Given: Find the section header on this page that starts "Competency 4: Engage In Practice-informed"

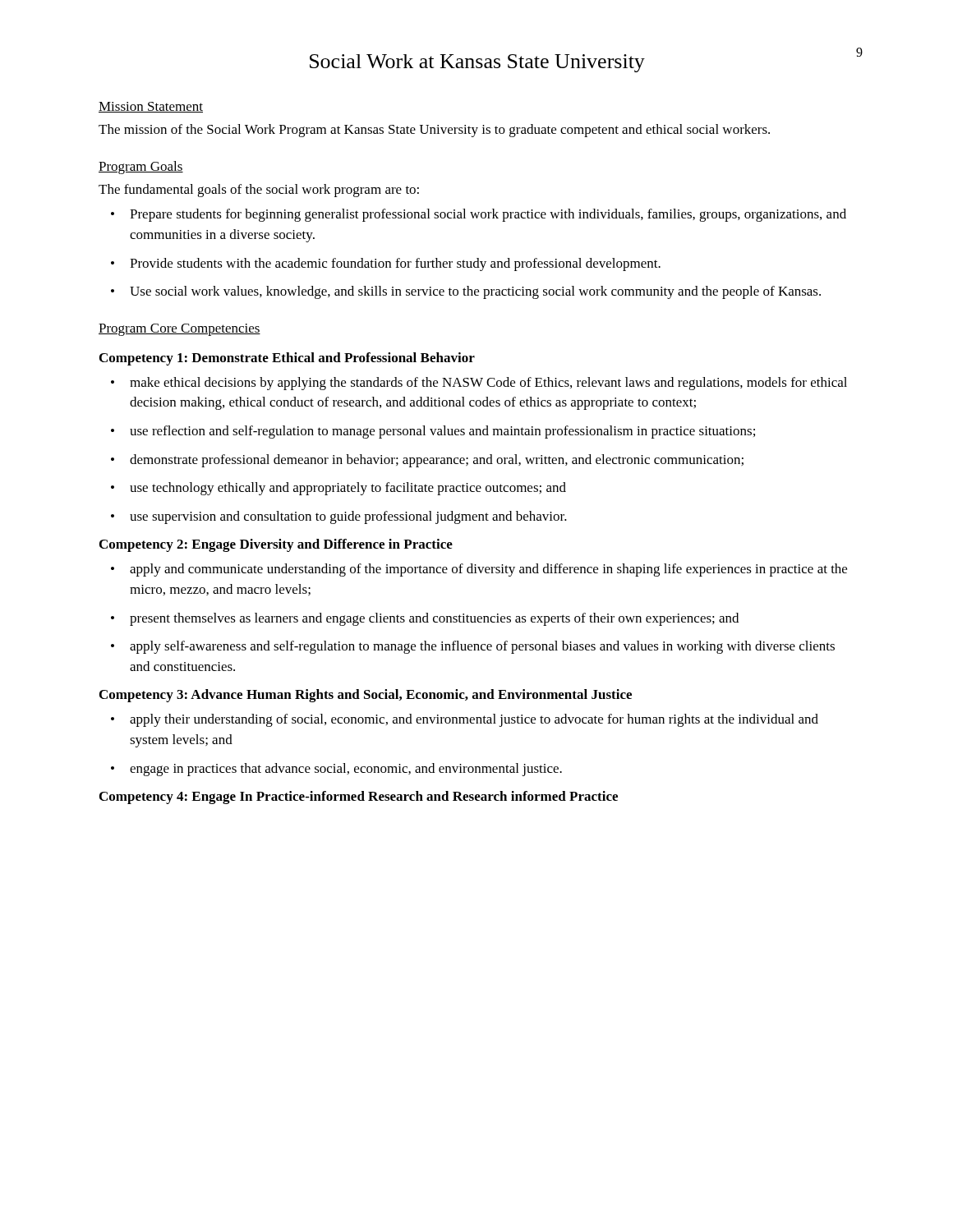Looking at the screenshot, I should pyautogui.click(x=476, y=797).
